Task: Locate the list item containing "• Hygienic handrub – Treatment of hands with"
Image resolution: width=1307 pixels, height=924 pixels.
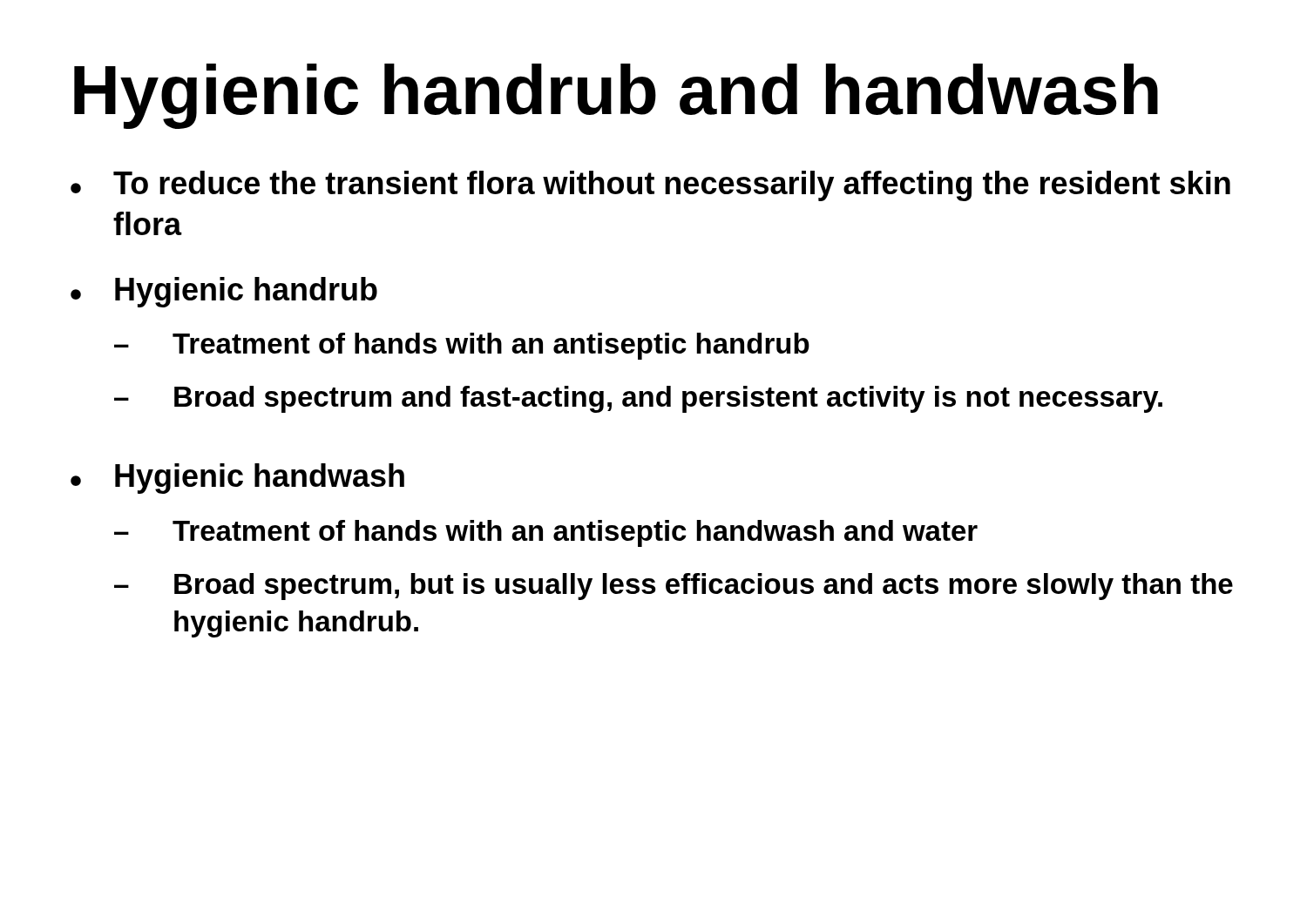Action: coord(654,351)
